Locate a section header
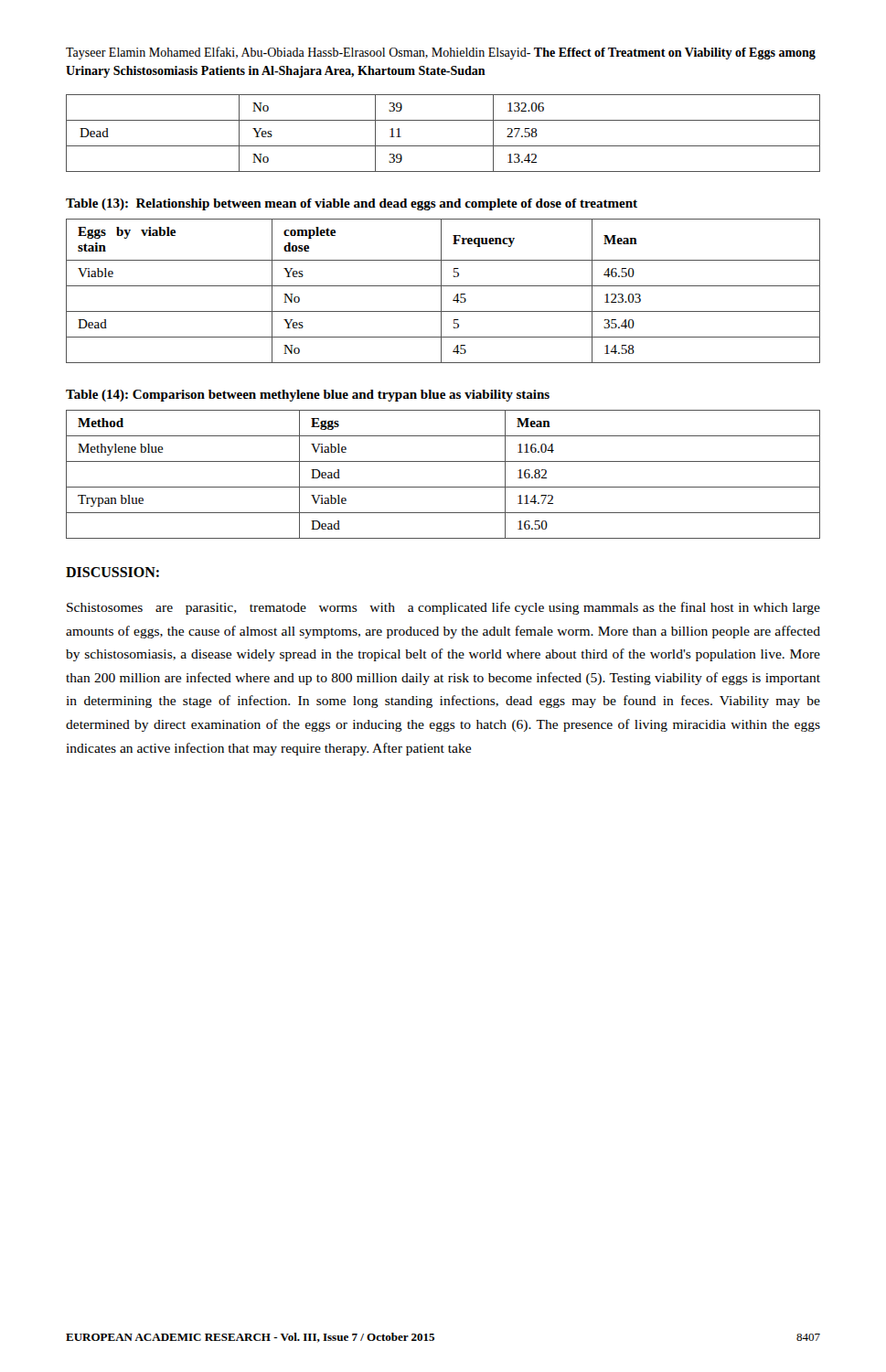The image size is (886, 1372). (x=113, y=572)
